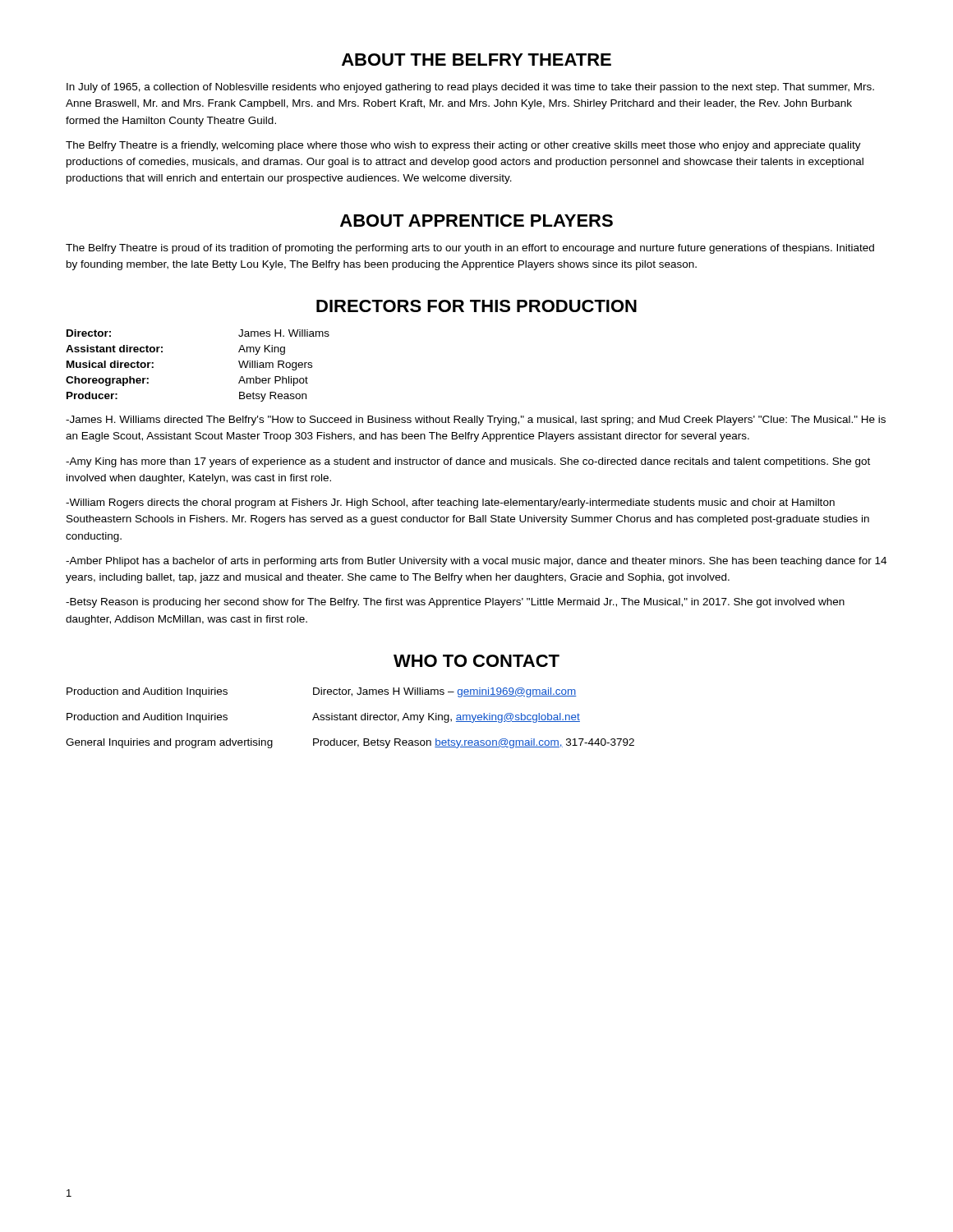
Task: Find "WHO TO CONTACT" on this page
Action: [476, 661]
